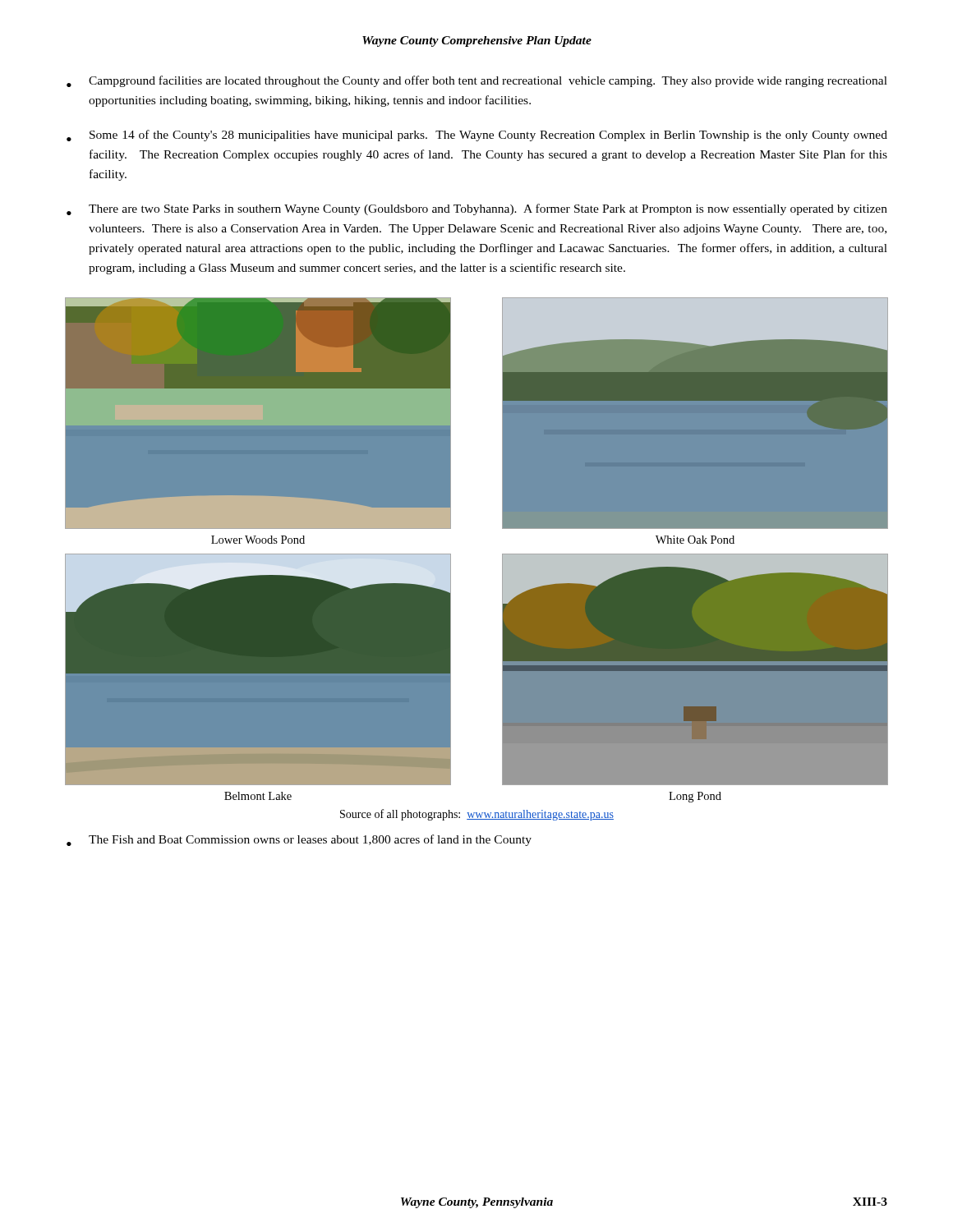The image size is (953, 1232).
Task: Navigate to the text block starting "• Some 14 of the"
Action: coord(476,154)
